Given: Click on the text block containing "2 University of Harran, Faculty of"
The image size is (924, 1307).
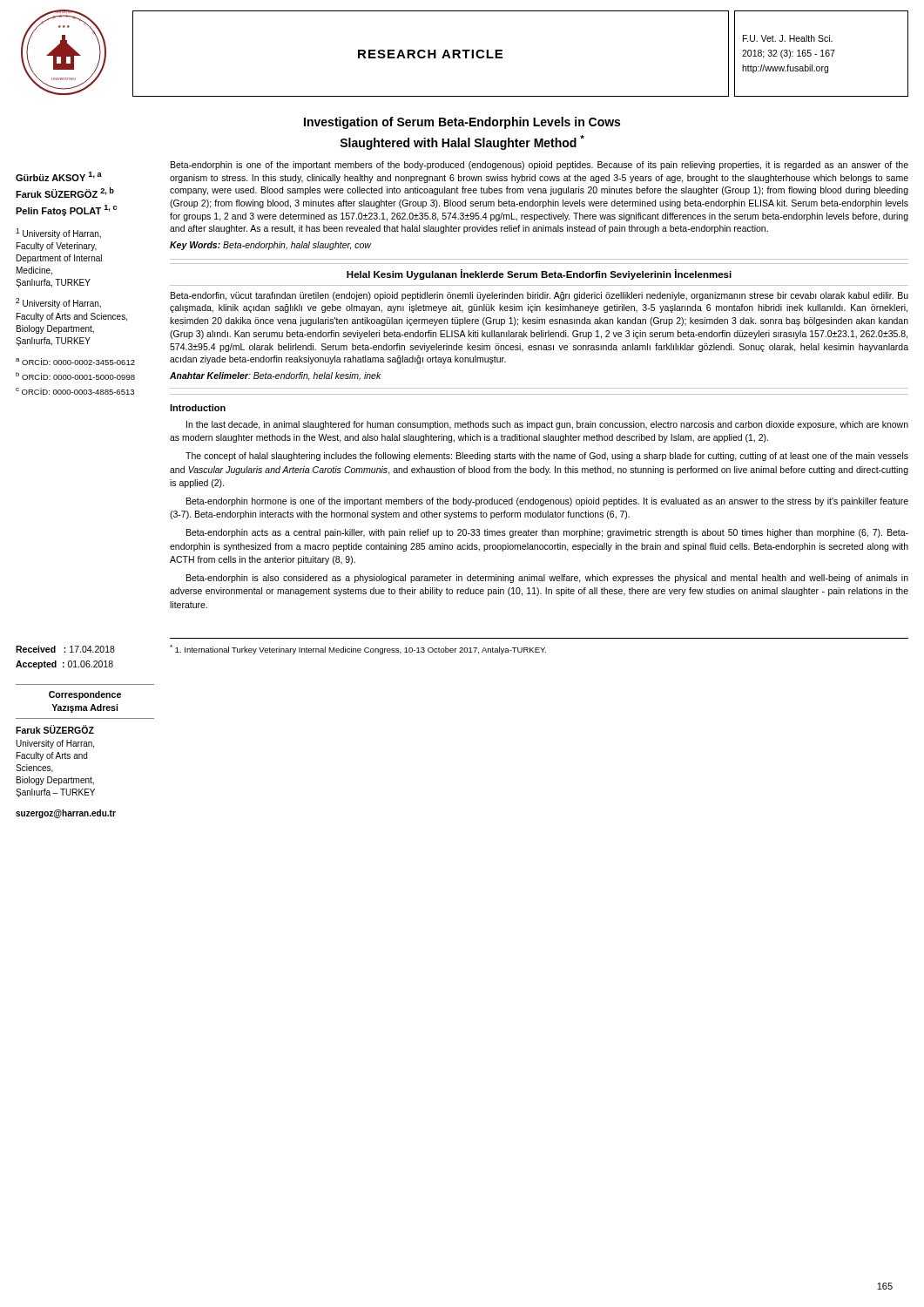Looking at the screenshot, I should 72,321.
